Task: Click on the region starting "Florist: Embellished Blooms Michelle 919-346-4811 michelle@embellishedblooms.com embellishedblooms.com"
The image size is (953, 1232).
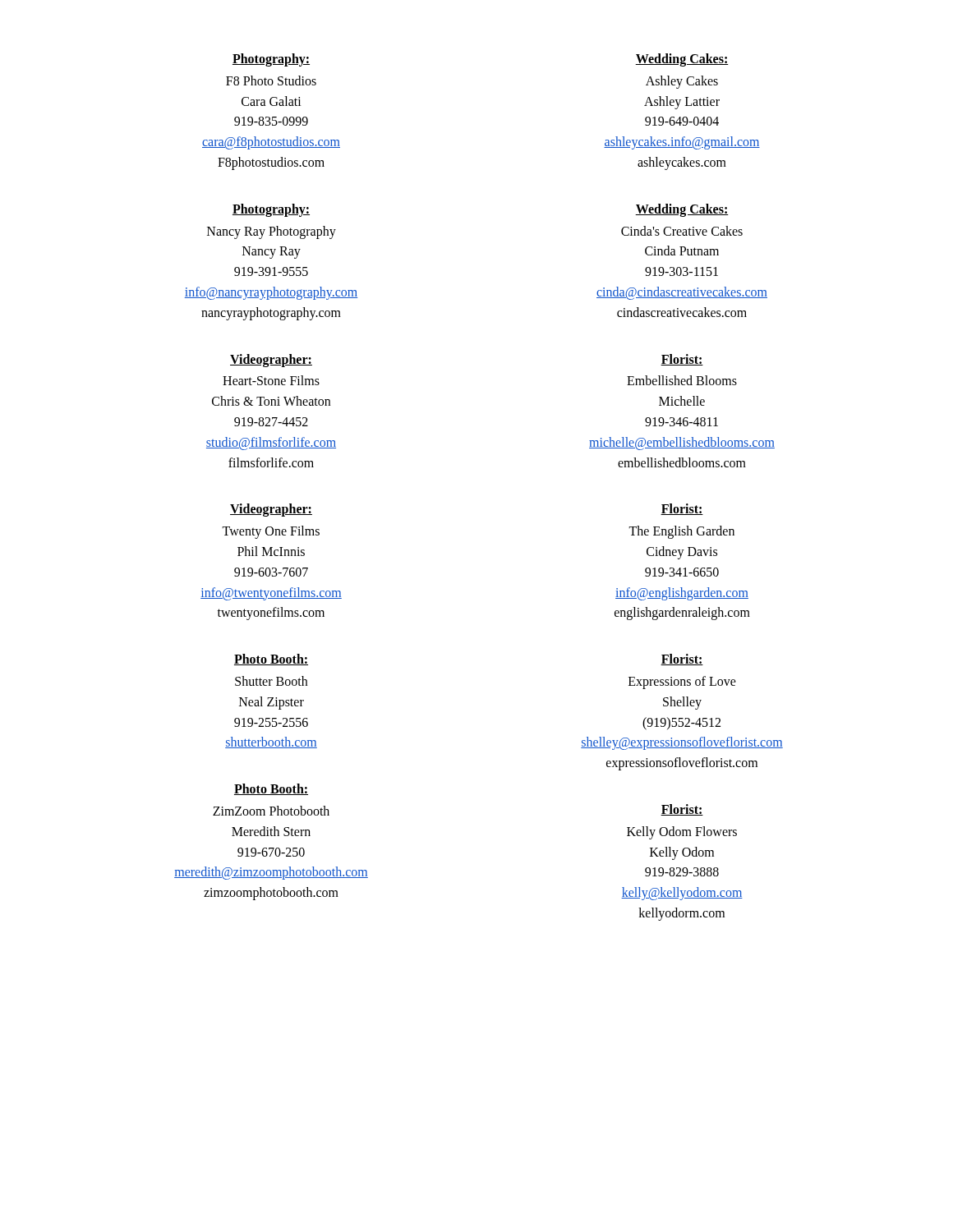Action: tap(682, 411)
